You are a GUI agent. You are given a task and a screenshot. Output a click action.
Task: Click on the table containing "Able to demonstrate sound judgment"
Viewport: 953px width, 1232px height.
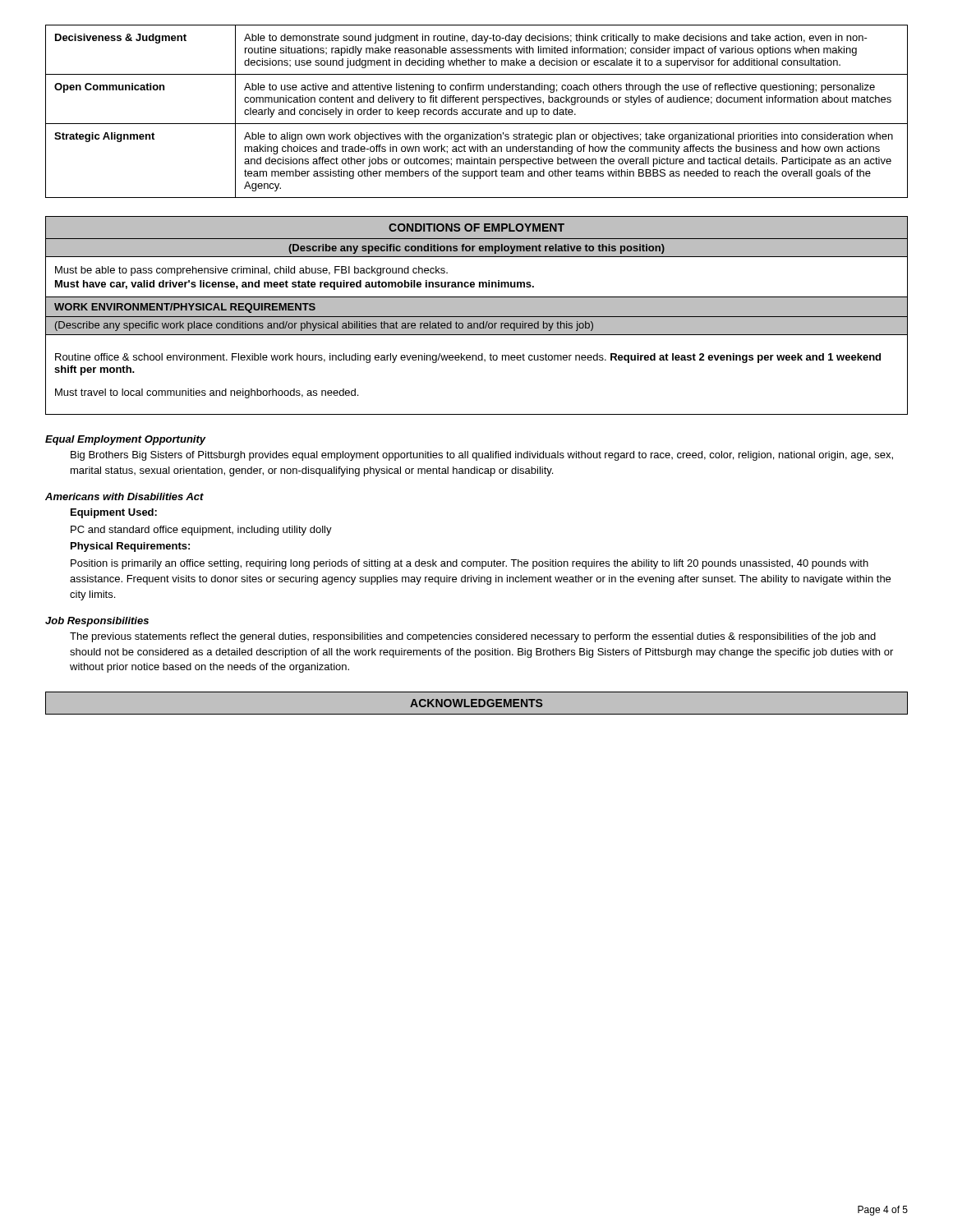point(476,111)
